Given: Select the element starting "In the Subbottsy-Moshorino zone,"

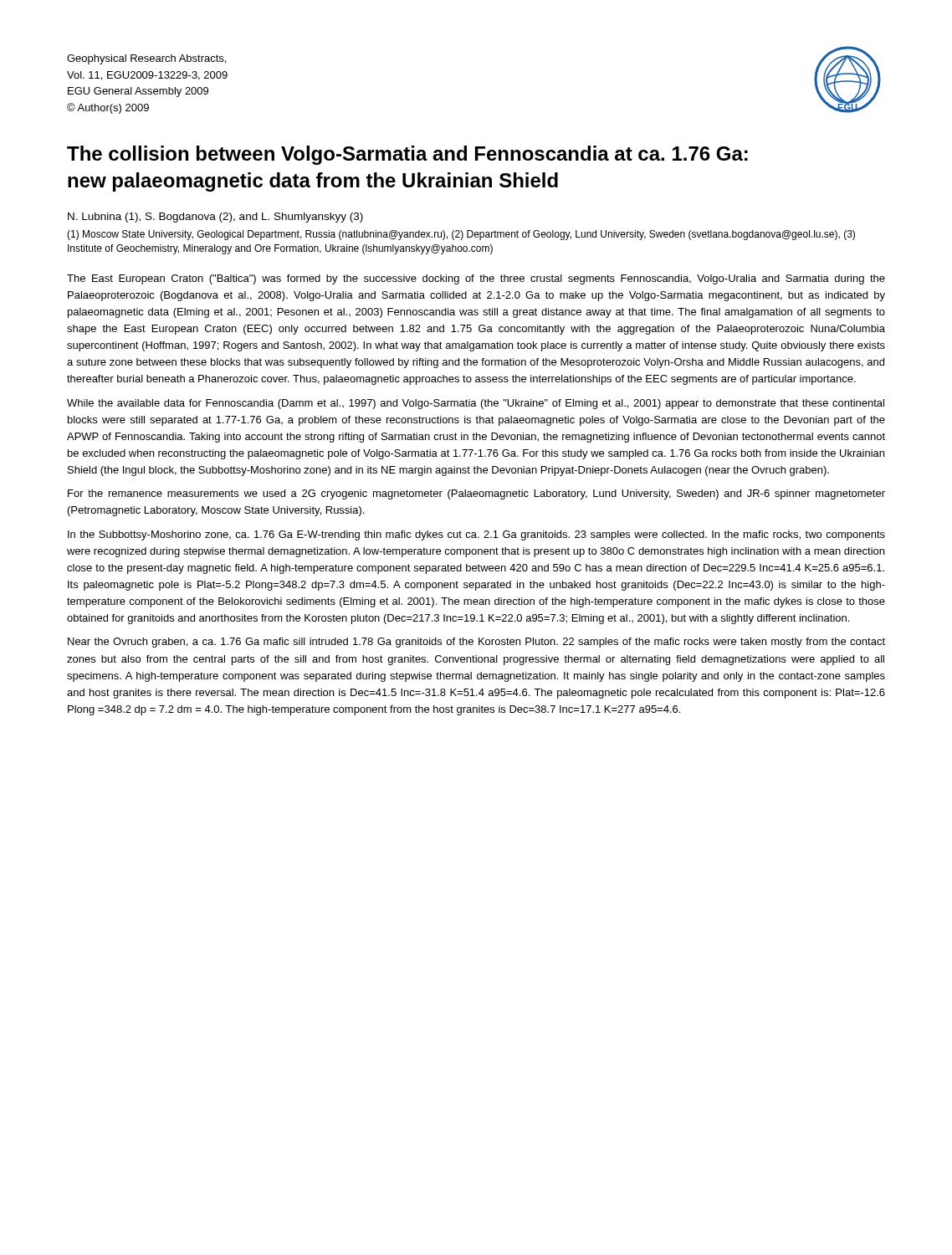Looking at the screenshot, I should click(476, 576).
